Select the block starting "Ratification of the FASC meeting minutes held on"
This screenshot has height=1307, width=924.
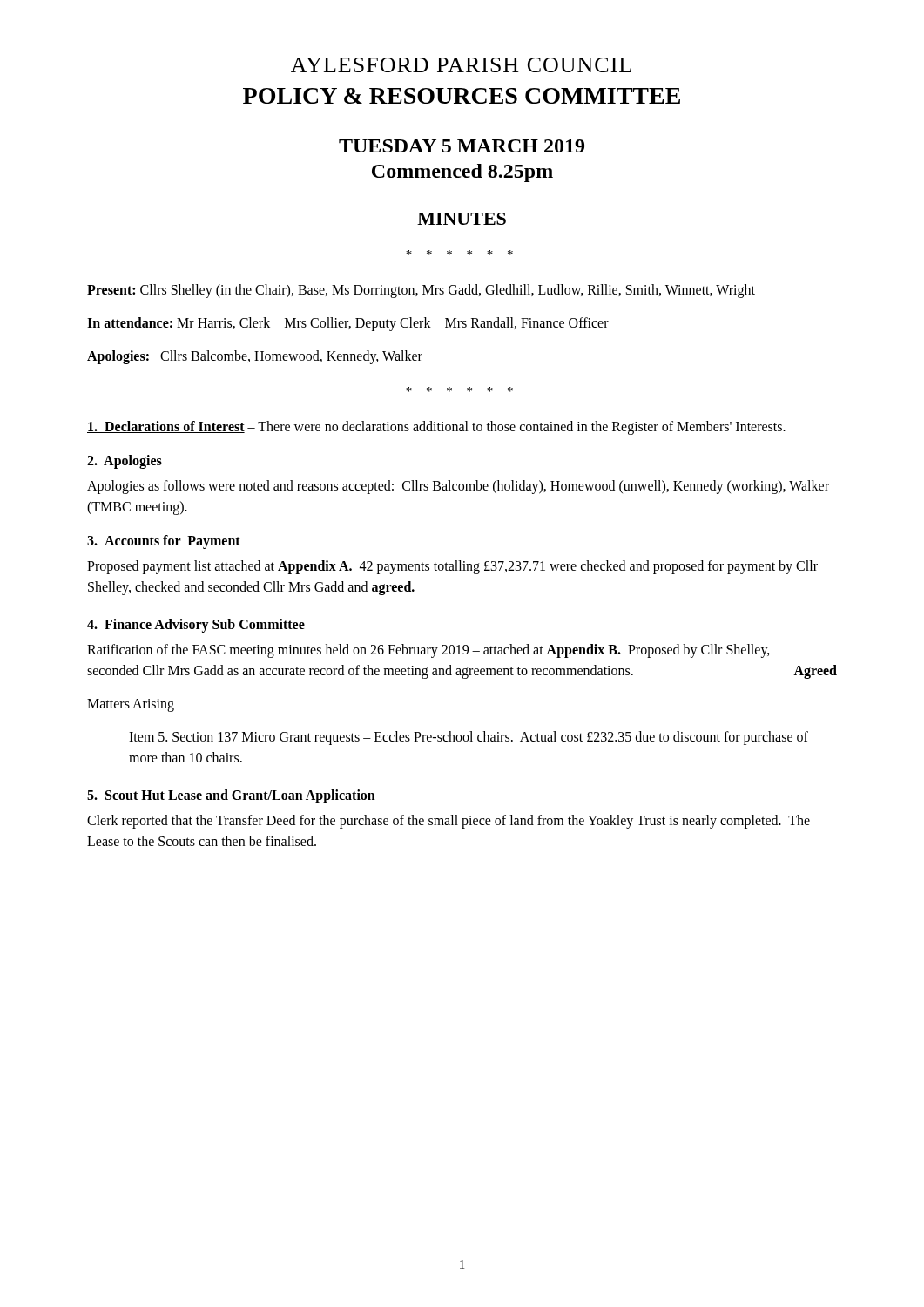462,660
